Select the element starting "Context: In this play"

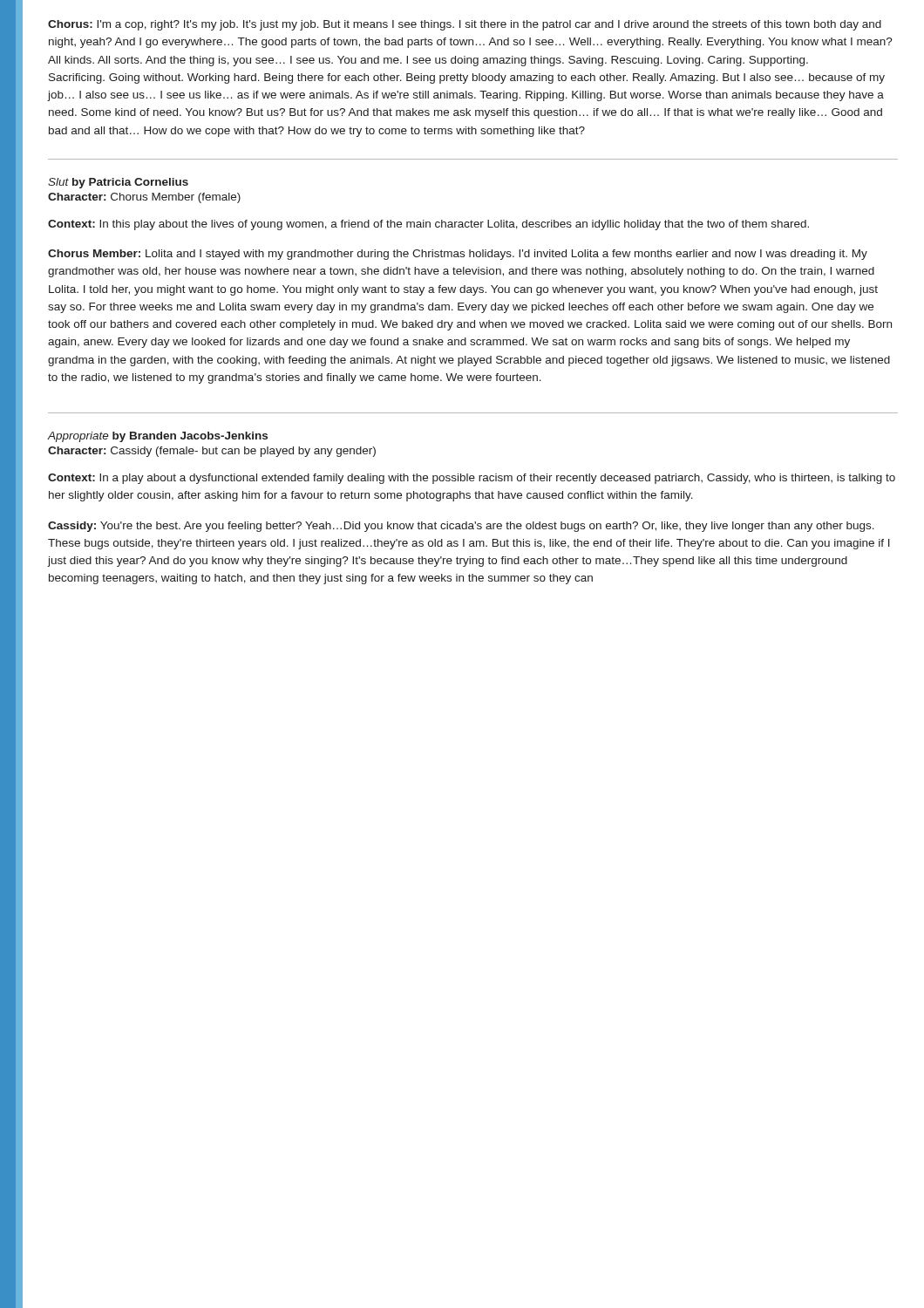tap(429, 223)
